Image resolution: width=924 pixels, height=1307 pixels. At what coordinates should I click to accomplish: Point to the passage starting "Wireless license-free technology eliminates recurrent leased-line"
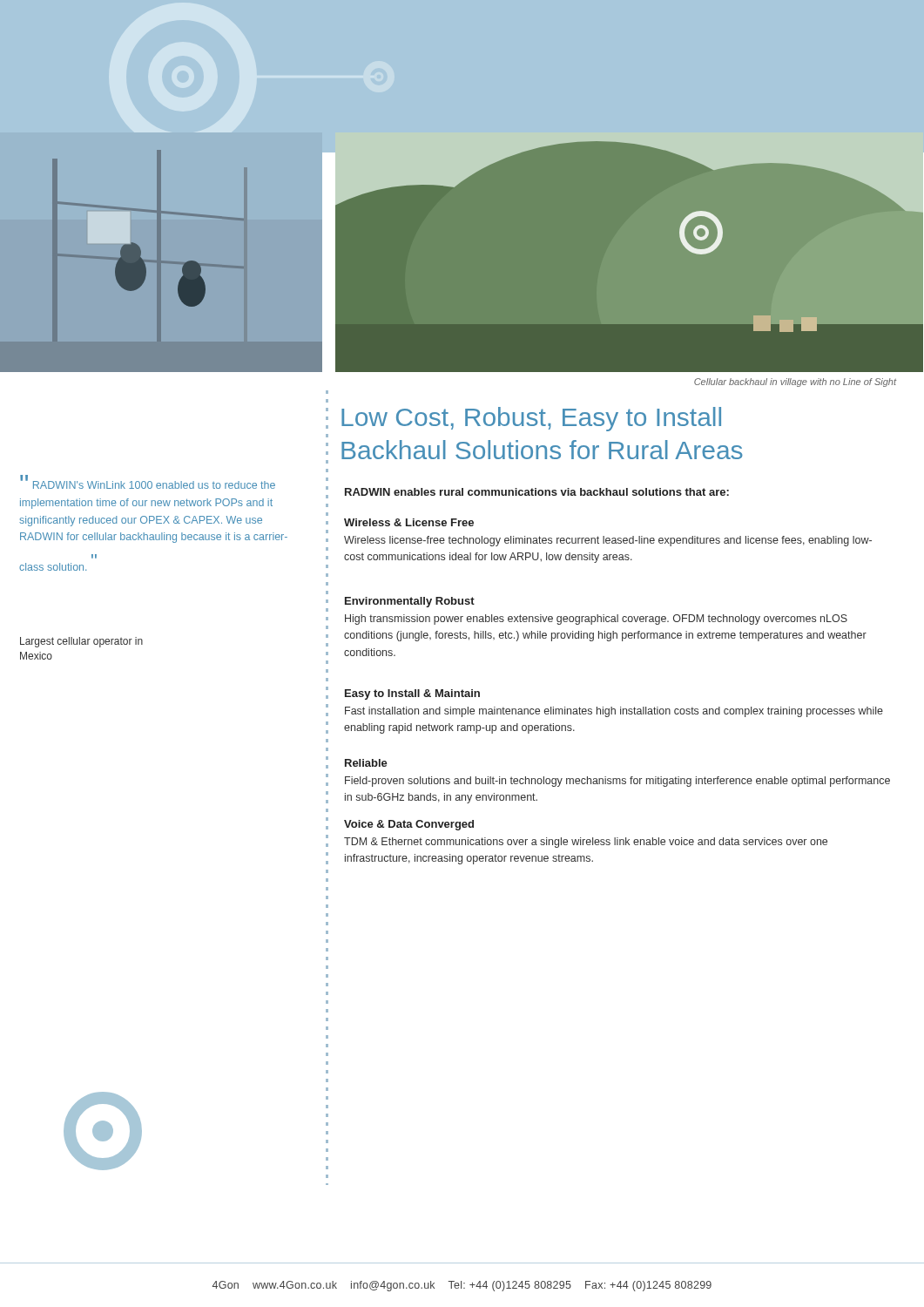click(608, 549)
